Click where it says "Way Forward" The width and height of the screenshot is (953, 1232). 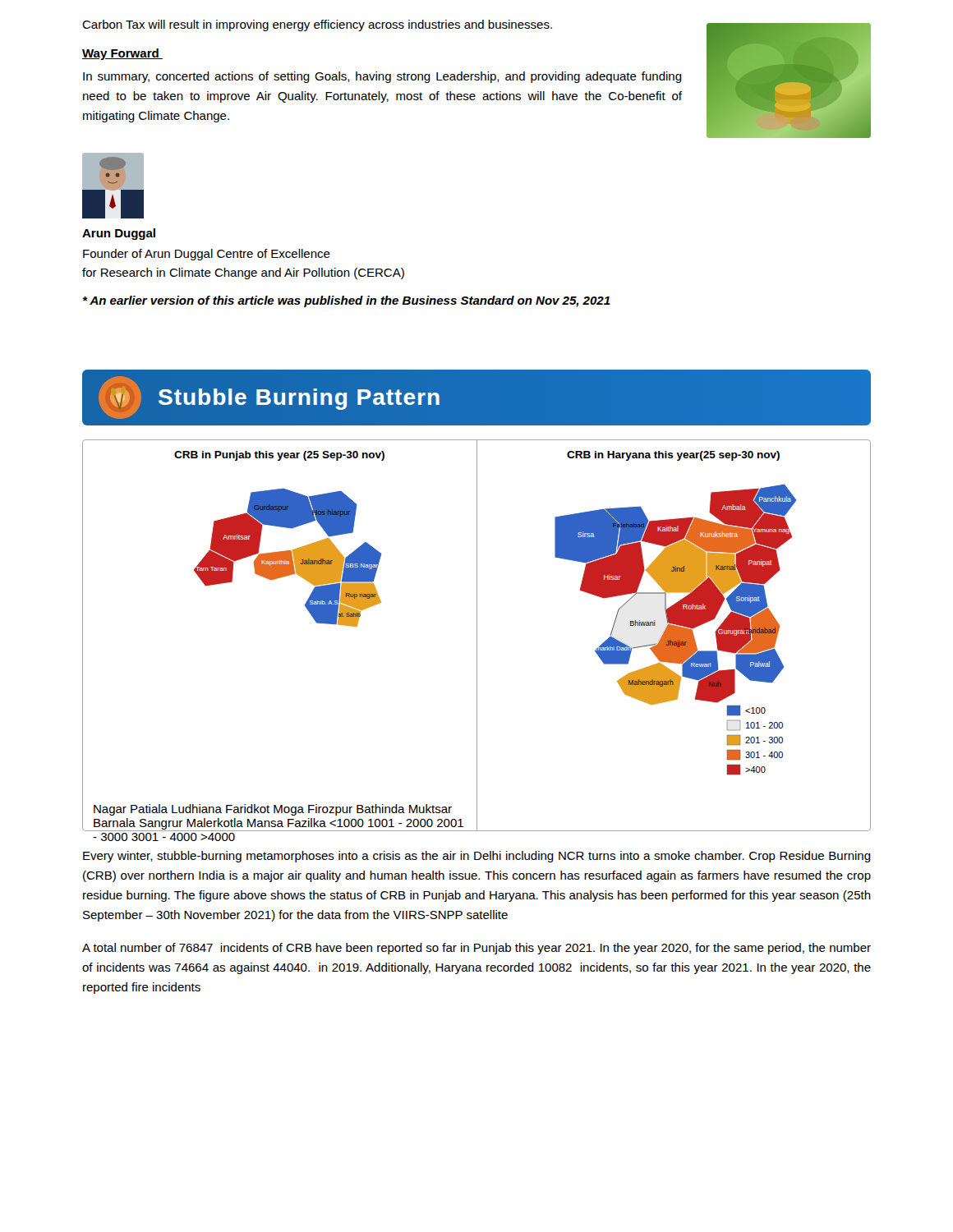pyautogui.click(x=122, y=53)
